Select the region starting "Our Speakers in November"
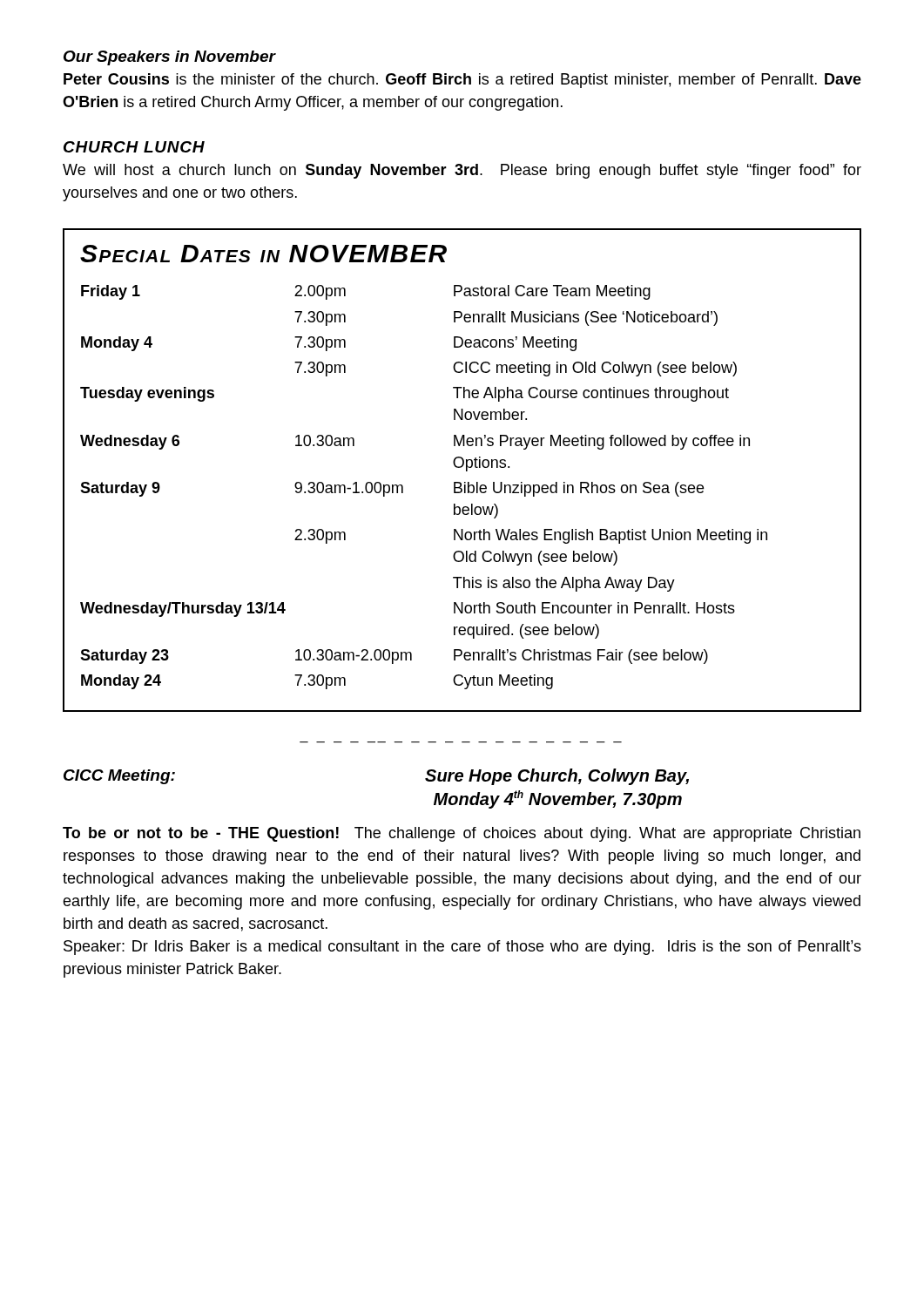Viewport: 924px width, 1307px height. [169, 56]
